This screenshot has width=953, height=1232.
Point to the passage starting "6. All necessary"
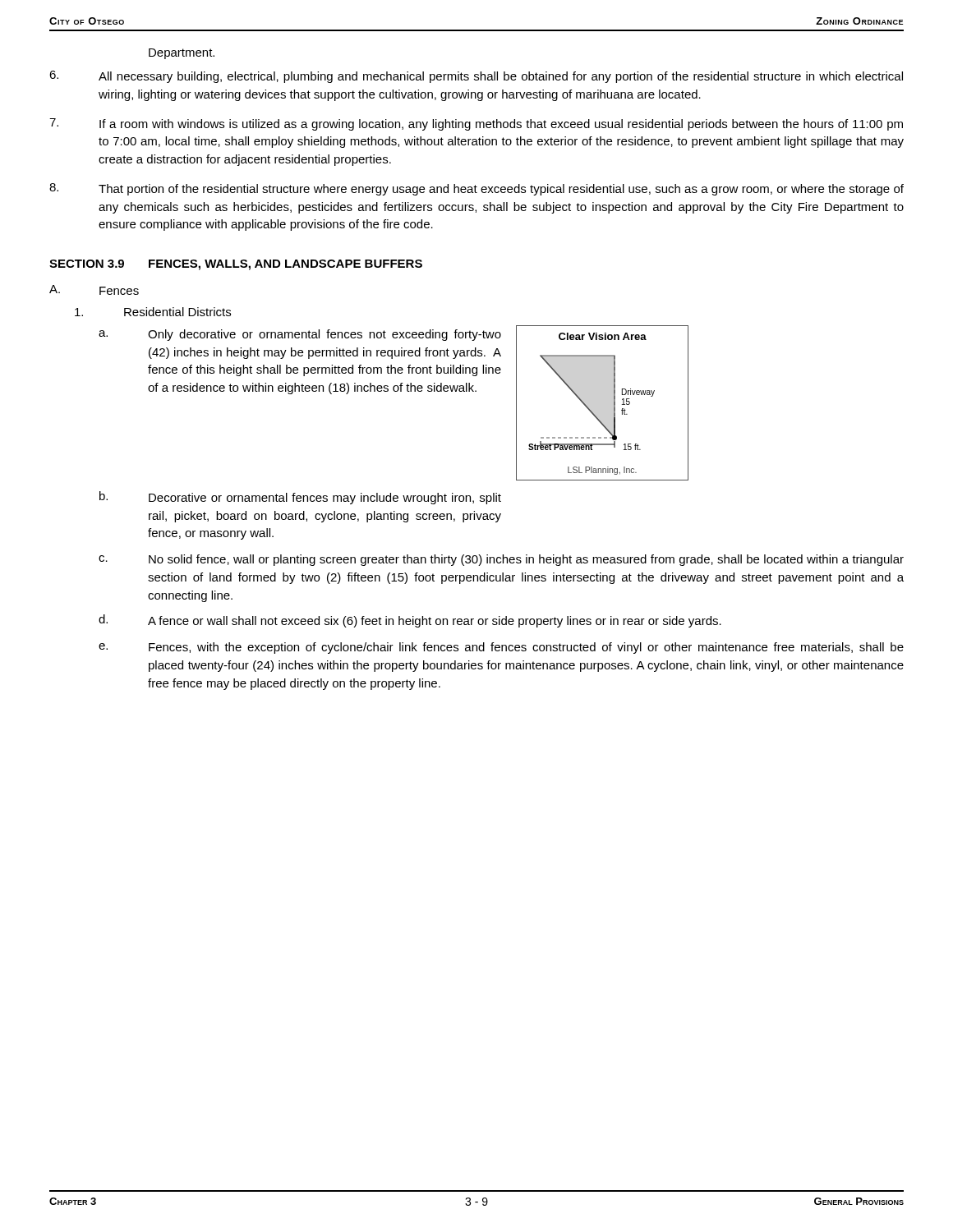[476, 85]
